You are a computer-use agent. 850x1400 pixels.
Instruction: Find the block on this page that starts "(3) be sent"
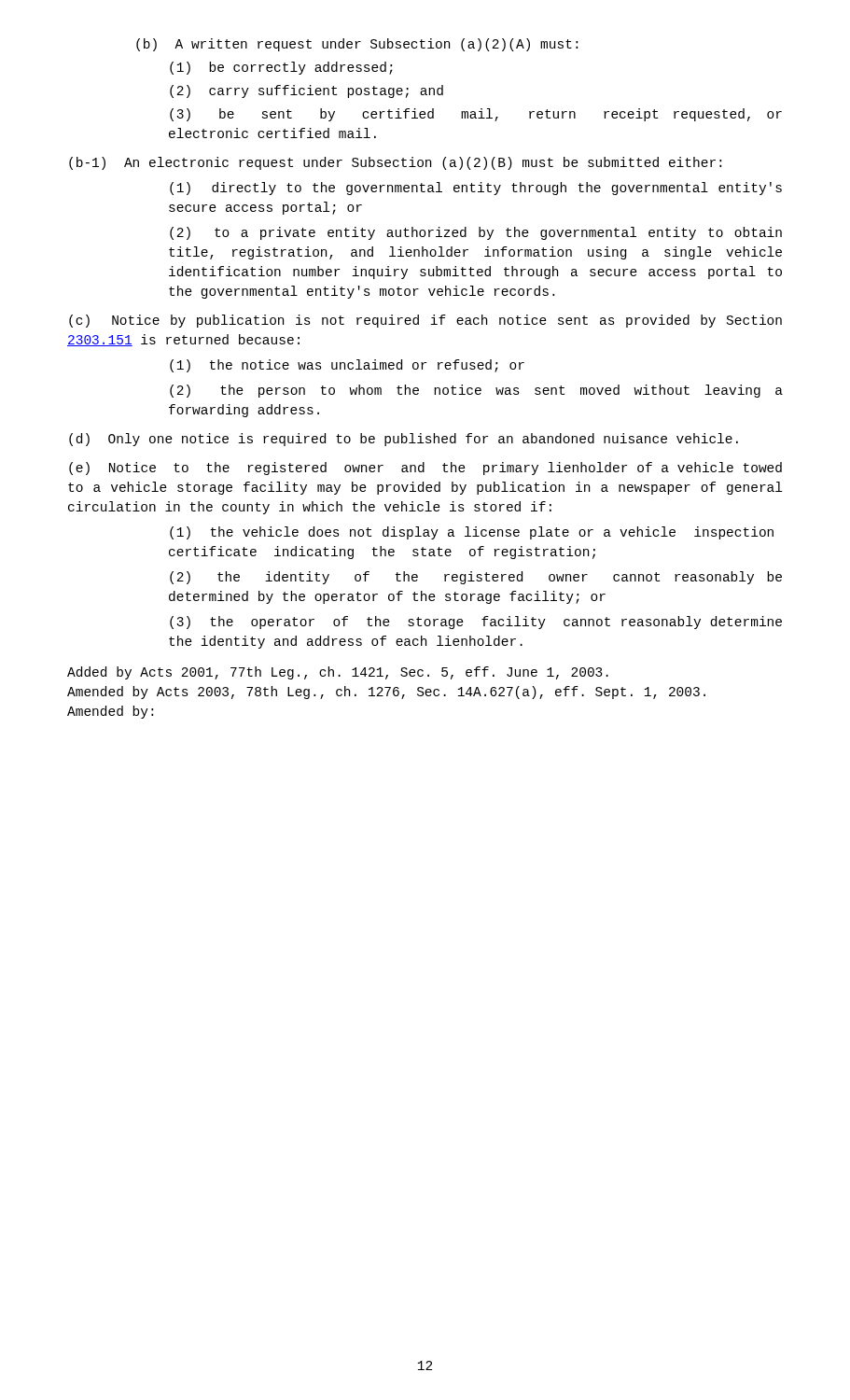(x=475, y=125)
